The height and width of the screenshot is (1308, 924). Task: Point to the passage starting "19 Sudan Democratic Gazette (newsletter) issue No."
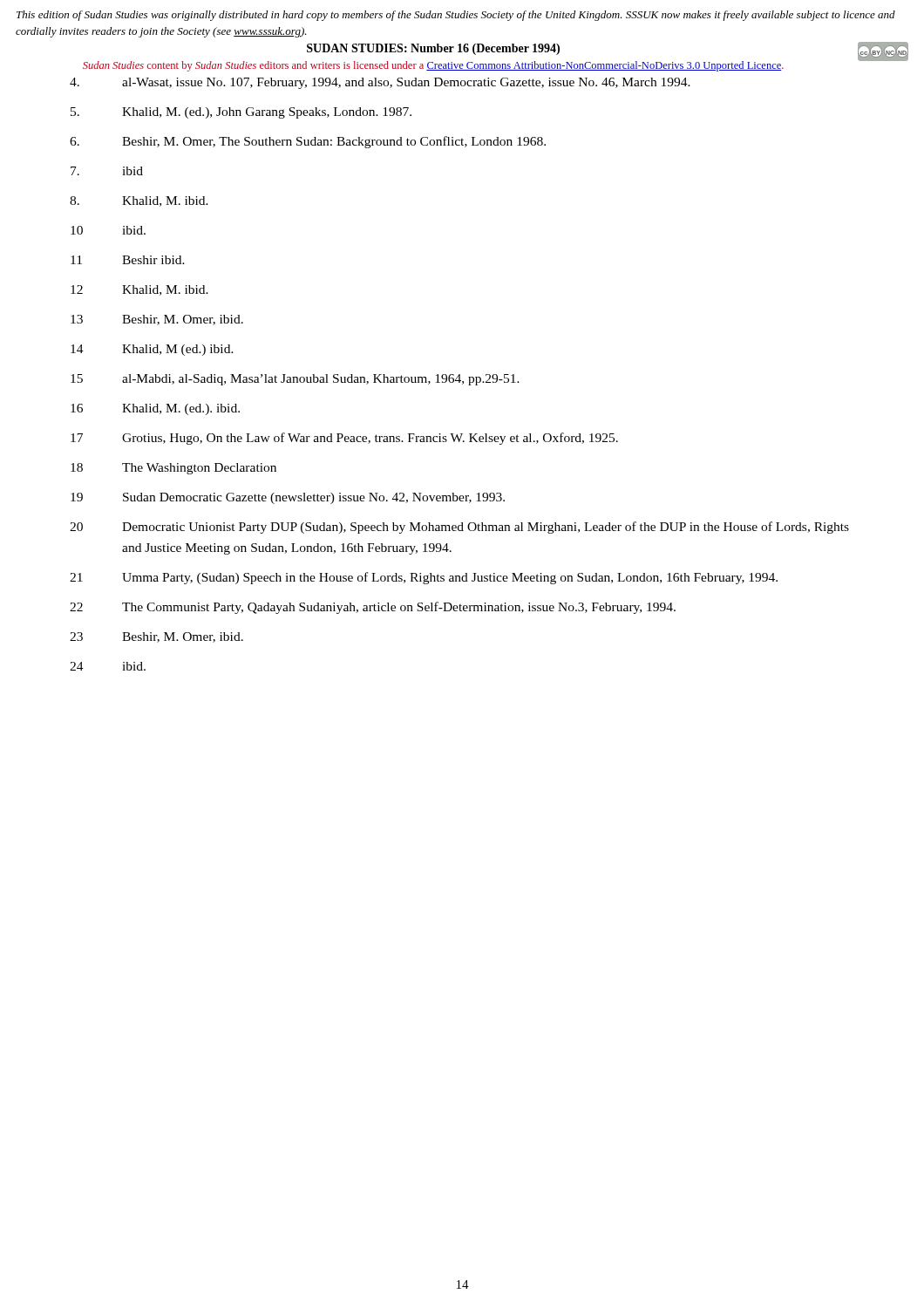pos(471,497)
